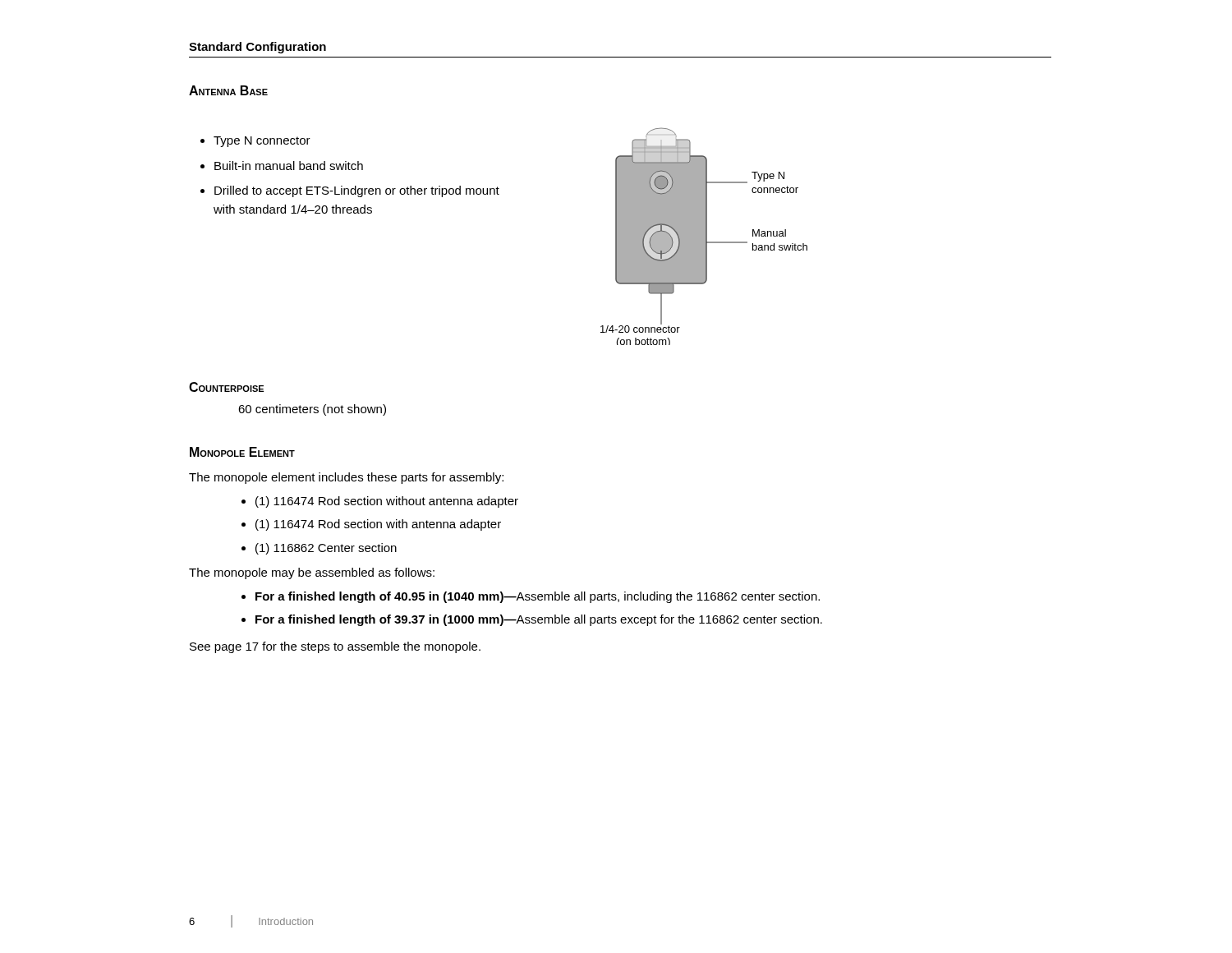Select the block starting "(1) 116474 Rod section with antenna"
The image size is (1232, 953).
[x=378, y=524]
